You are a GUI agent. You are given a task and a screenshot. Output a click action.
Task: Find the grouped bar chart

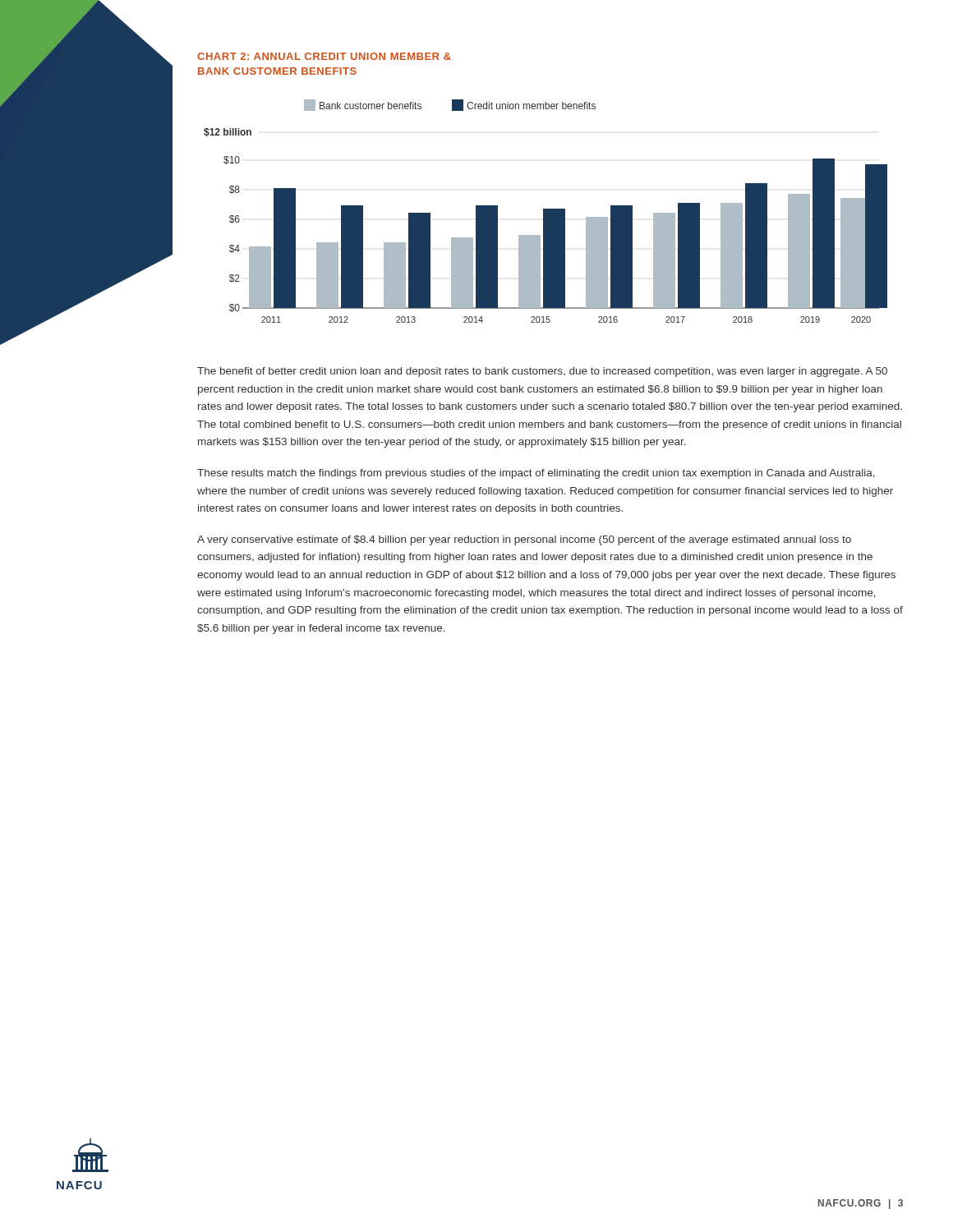550,218
